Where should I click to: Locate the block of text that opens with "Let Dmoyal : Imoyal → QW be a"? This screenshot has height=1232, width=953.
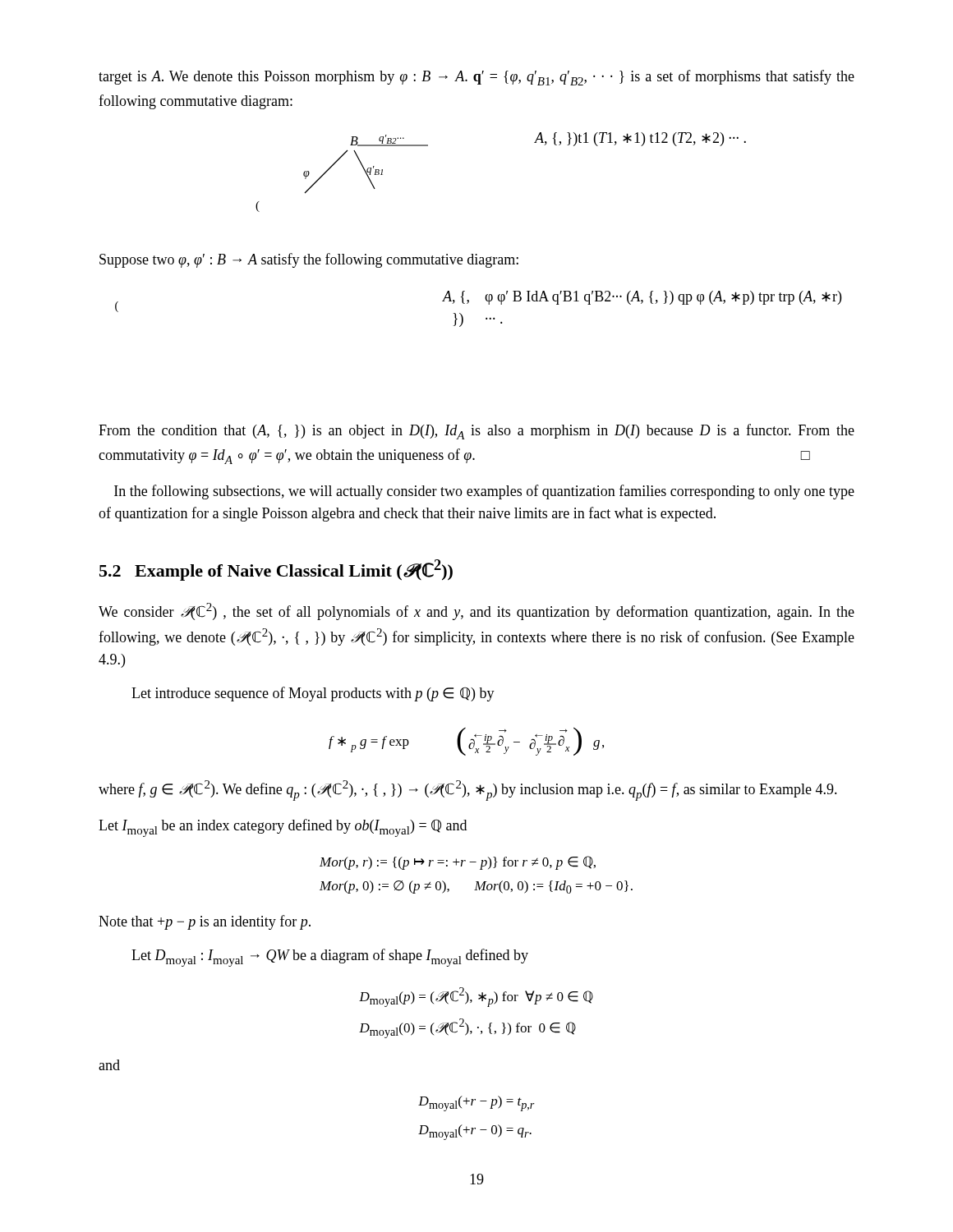(x=330, y=957)
